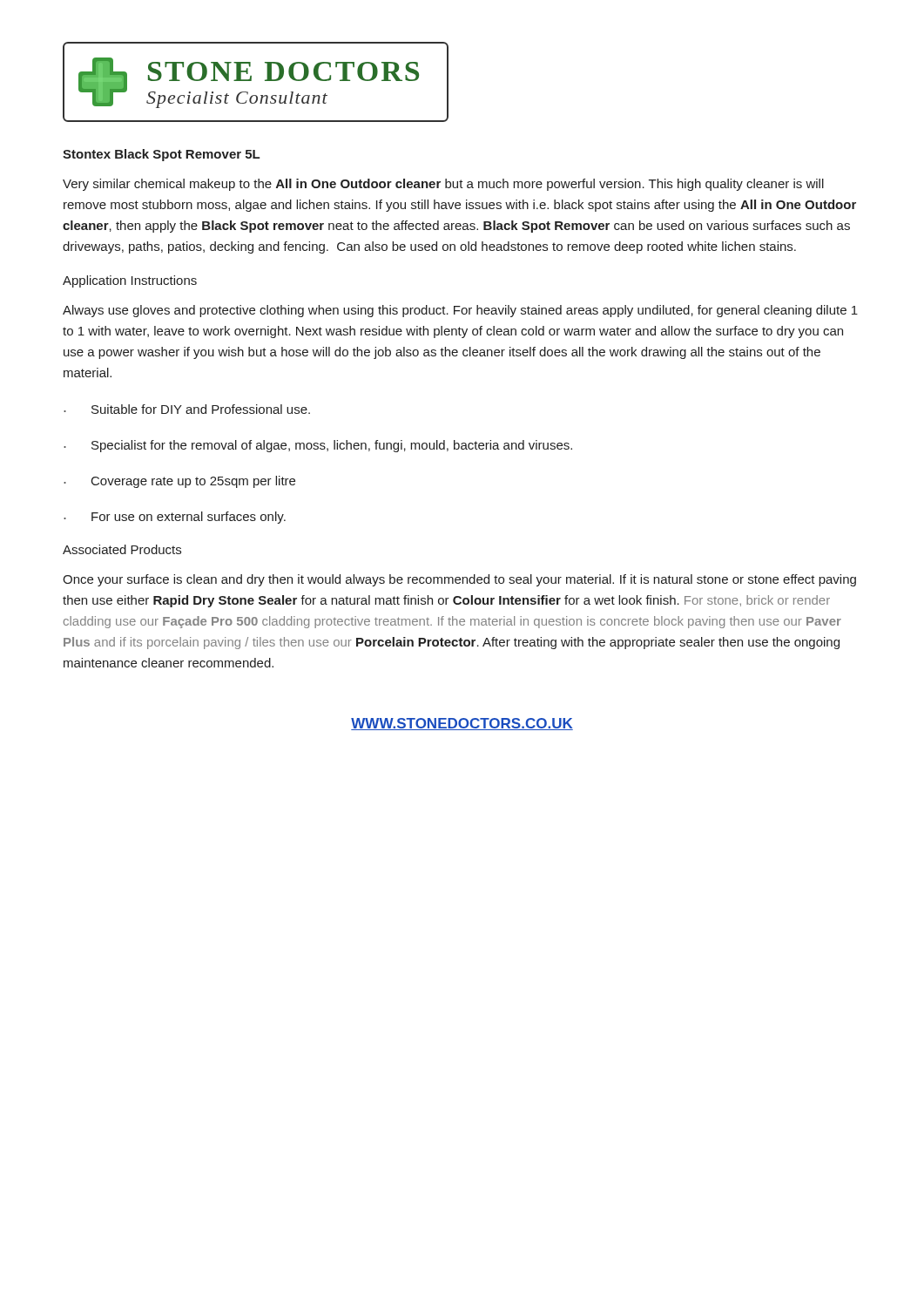Click where it says "Associated Products"
Screen dimensions: 1307x924
[x=122, y=549]
